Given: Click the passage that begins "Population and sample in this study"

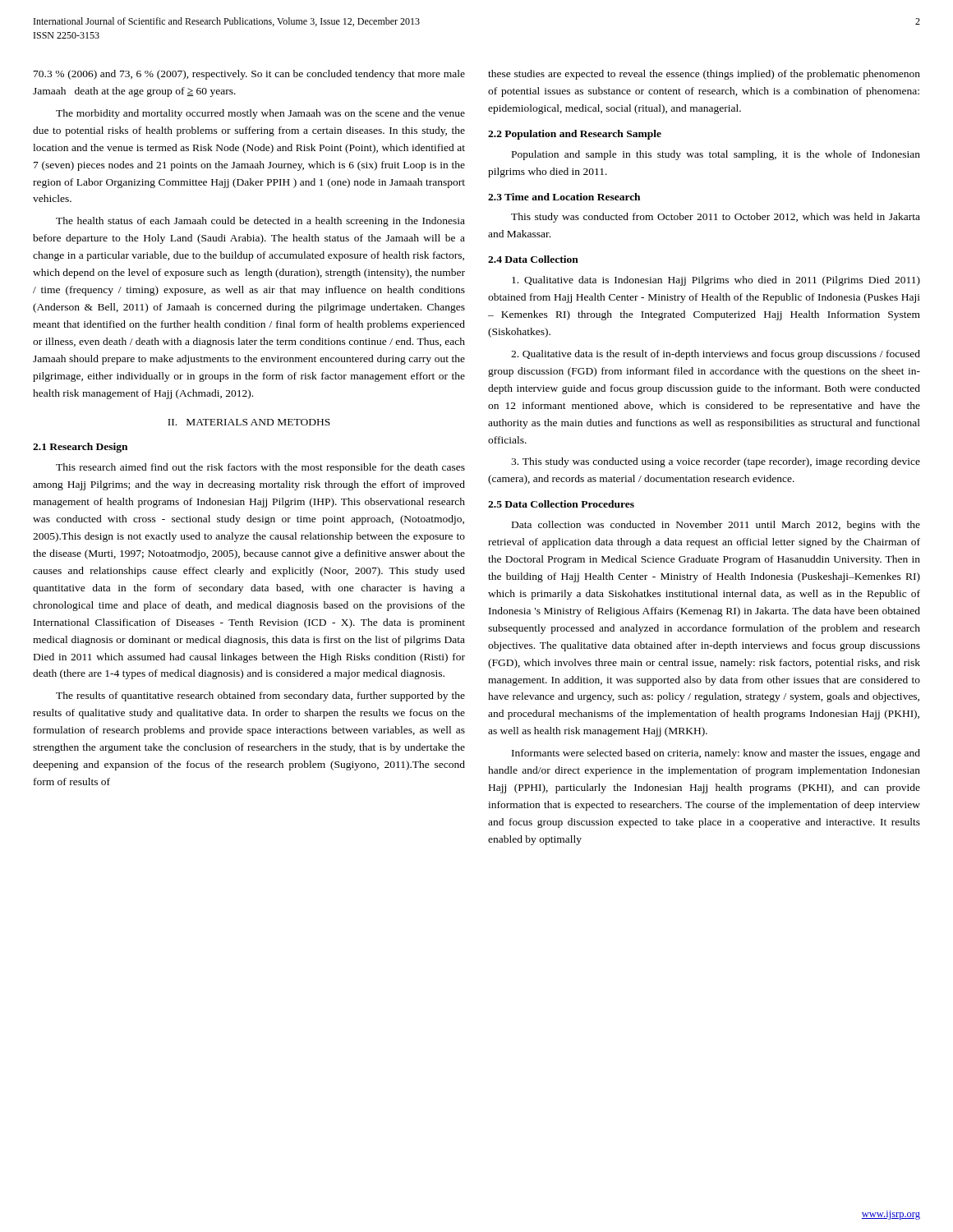Looking at the screenshot, I should (x=704, y=163).
